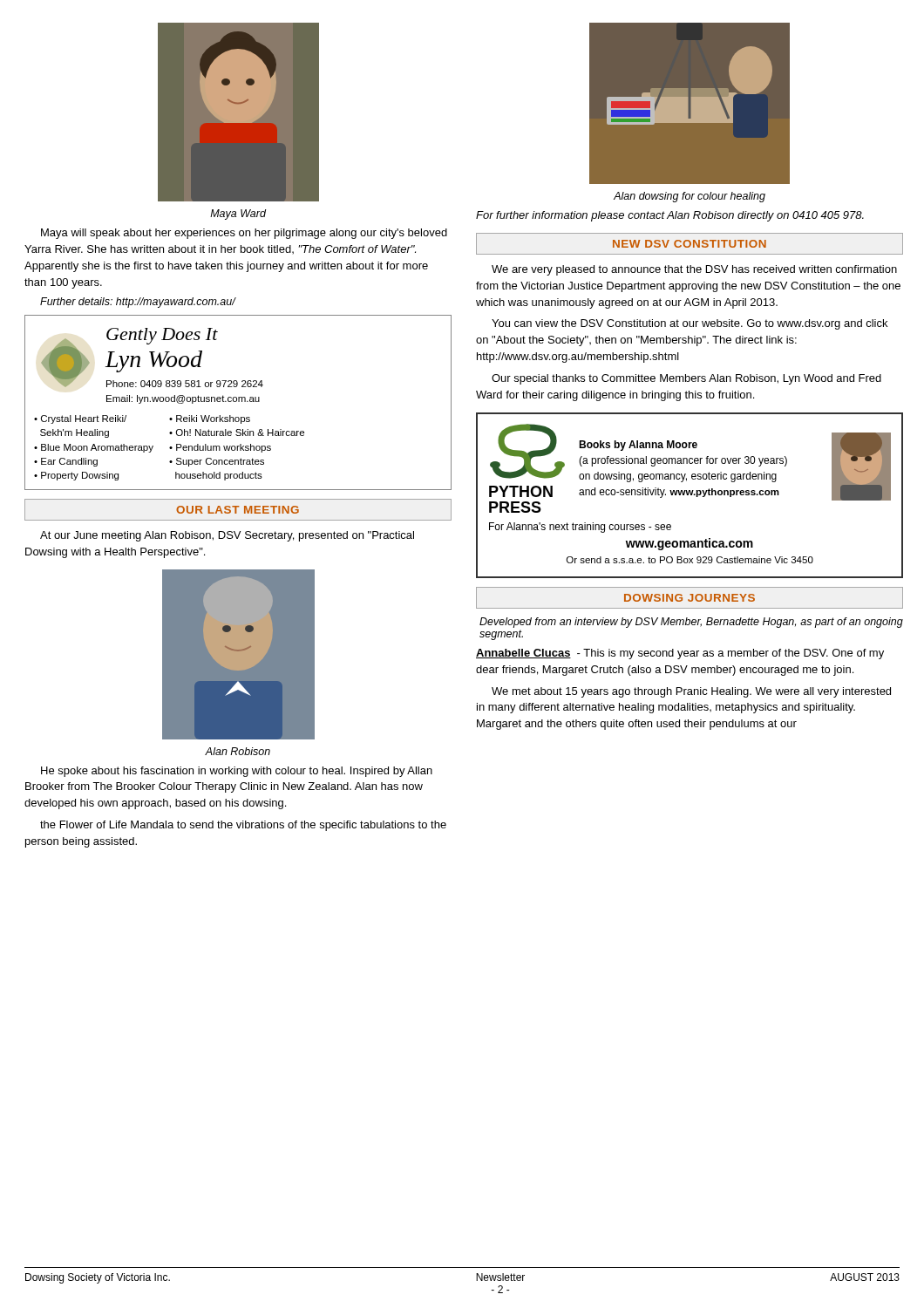Click on the block starting "Further details: http://mayaward.com.au/"

(138, 302)
